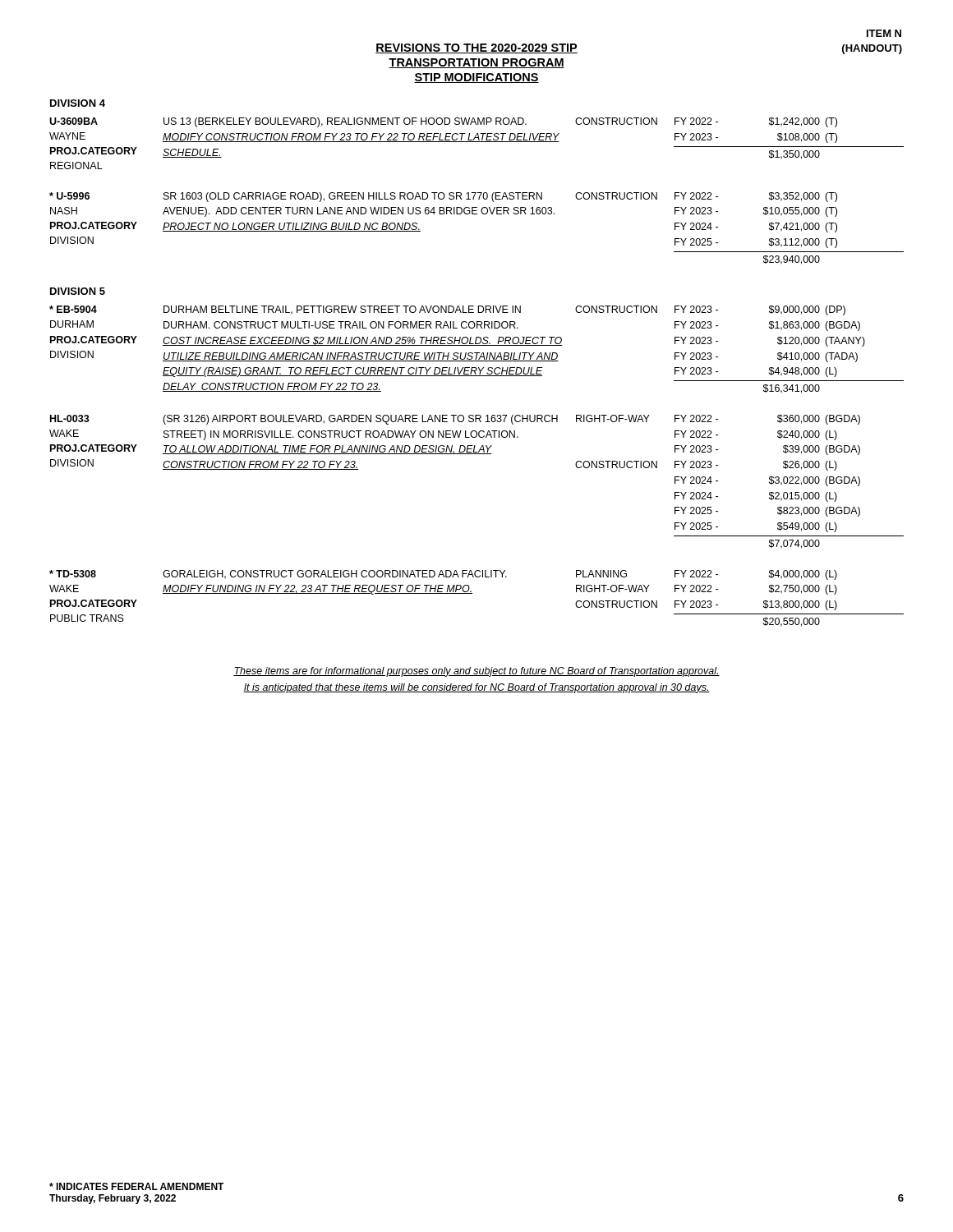Point to the region starting "These items are for informational purposes"
Image resolution: width=953 pixels, height=1232 pixels.
(476, 679)
